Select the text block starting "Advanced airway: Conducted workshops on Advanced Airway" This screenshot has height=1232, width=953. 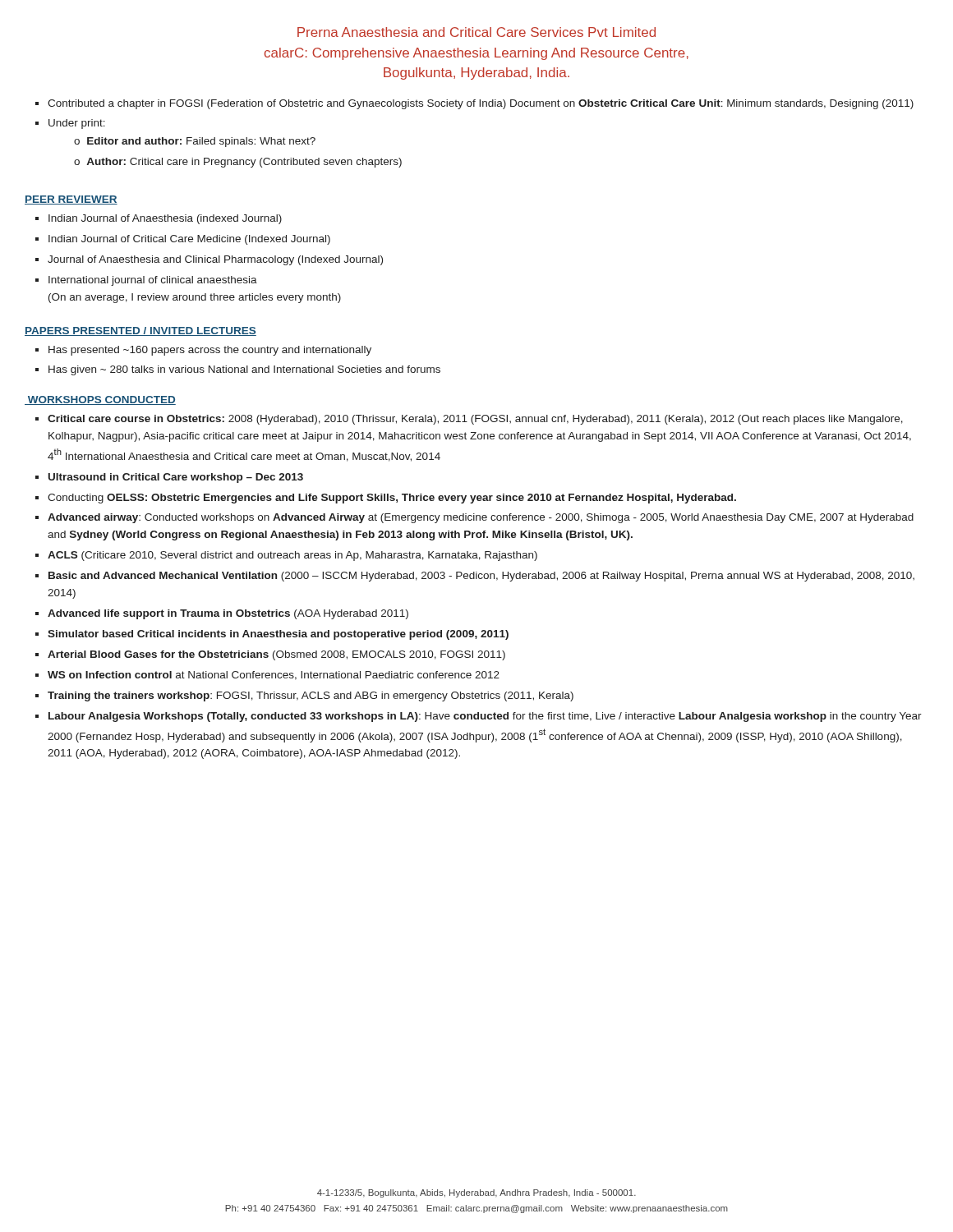tap(481, 526)
